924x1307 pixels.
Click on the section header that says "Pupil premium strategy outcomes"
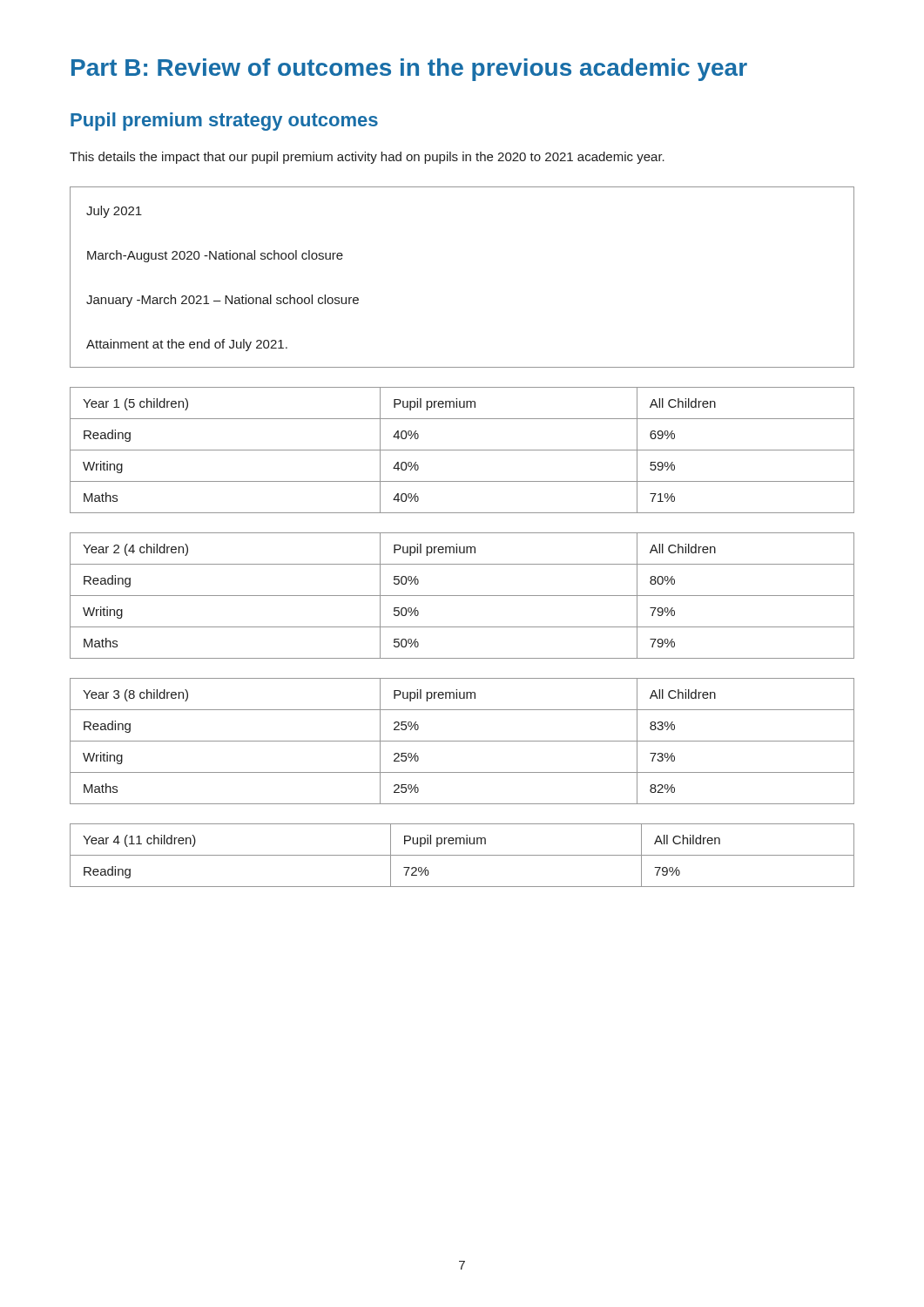(224, 122)
